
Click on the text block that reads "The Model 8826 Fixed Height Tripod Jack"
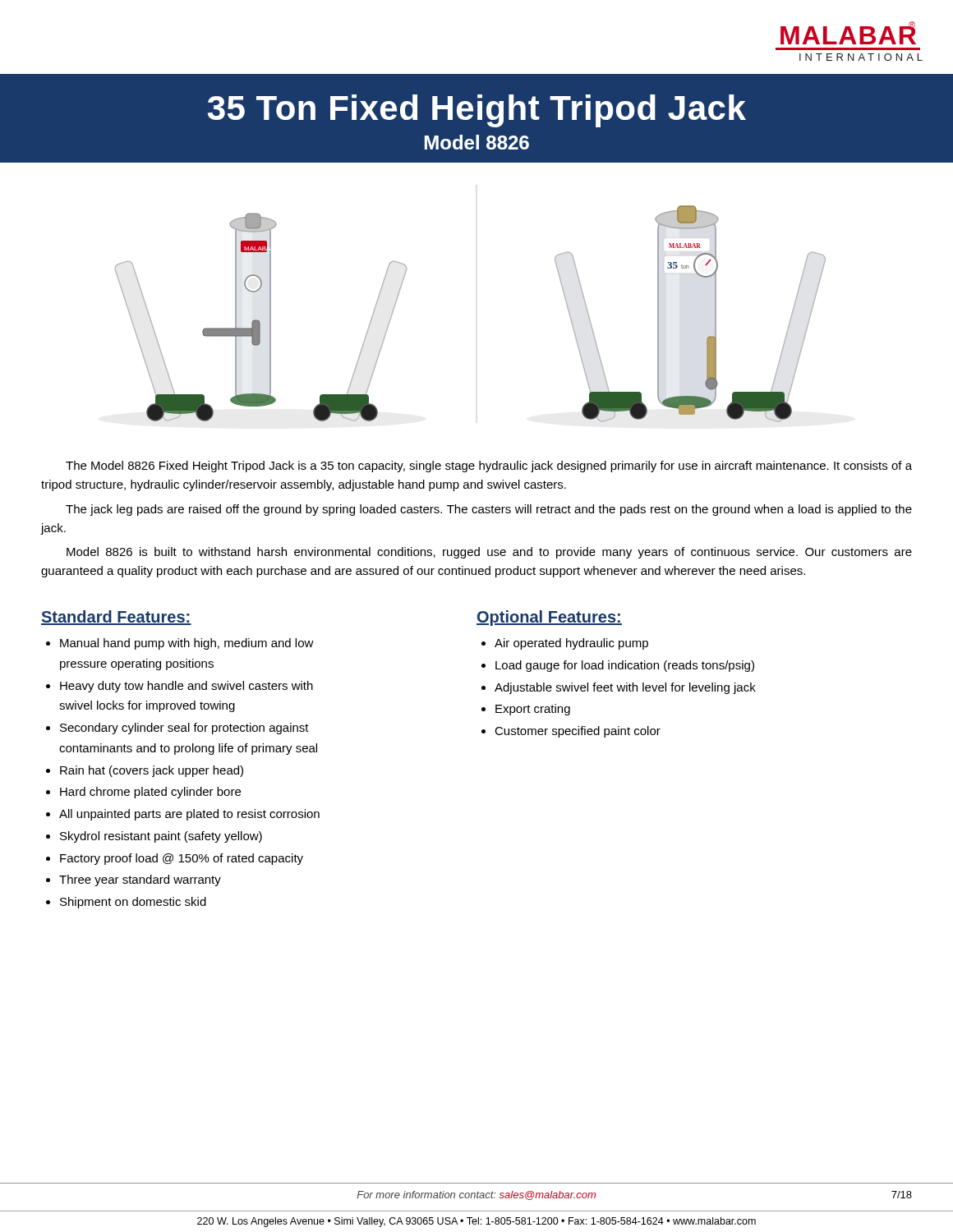(476, 518)
